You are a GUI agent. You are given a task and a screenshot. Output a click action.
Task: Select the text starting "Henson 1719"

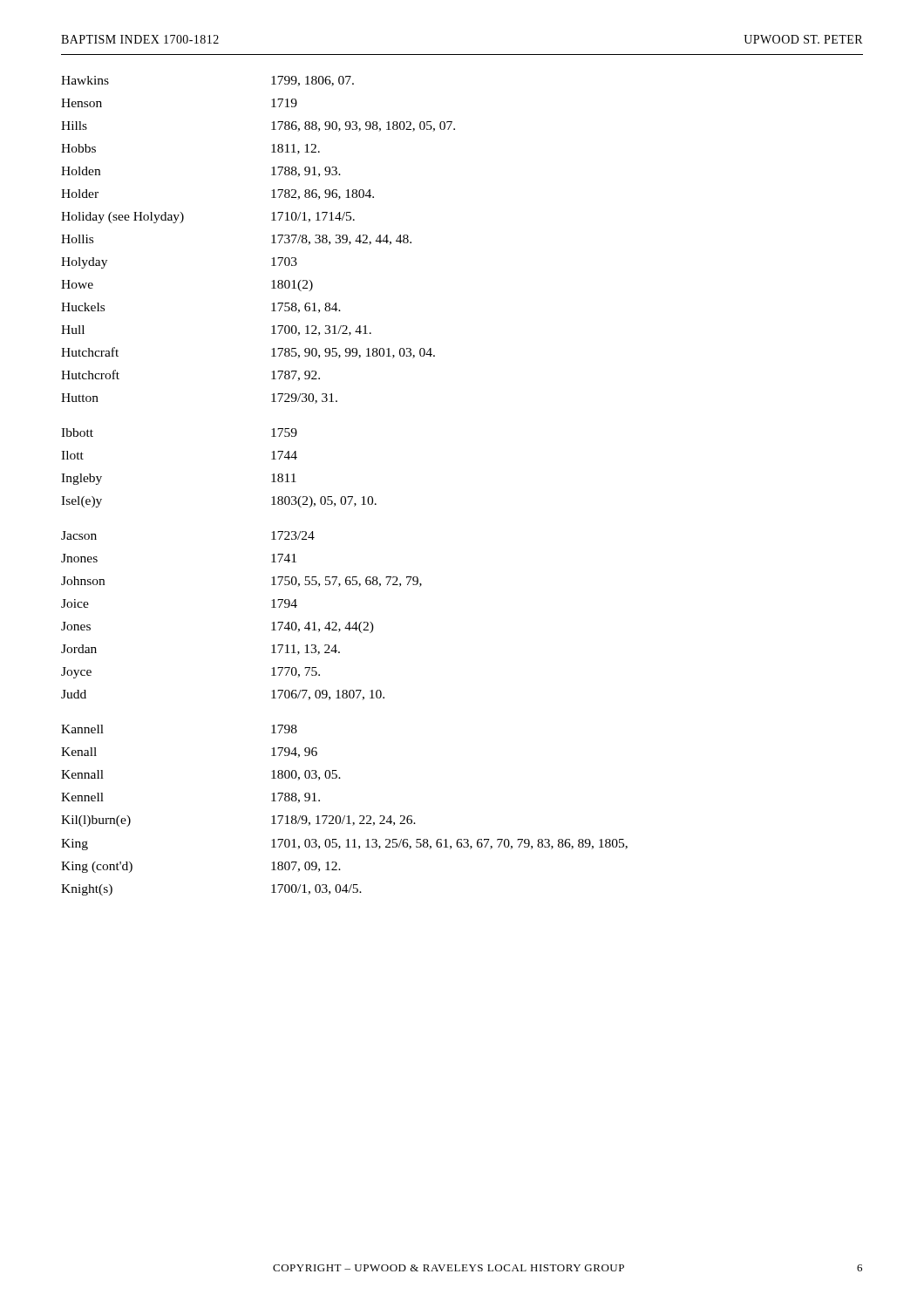pos(76,102)
